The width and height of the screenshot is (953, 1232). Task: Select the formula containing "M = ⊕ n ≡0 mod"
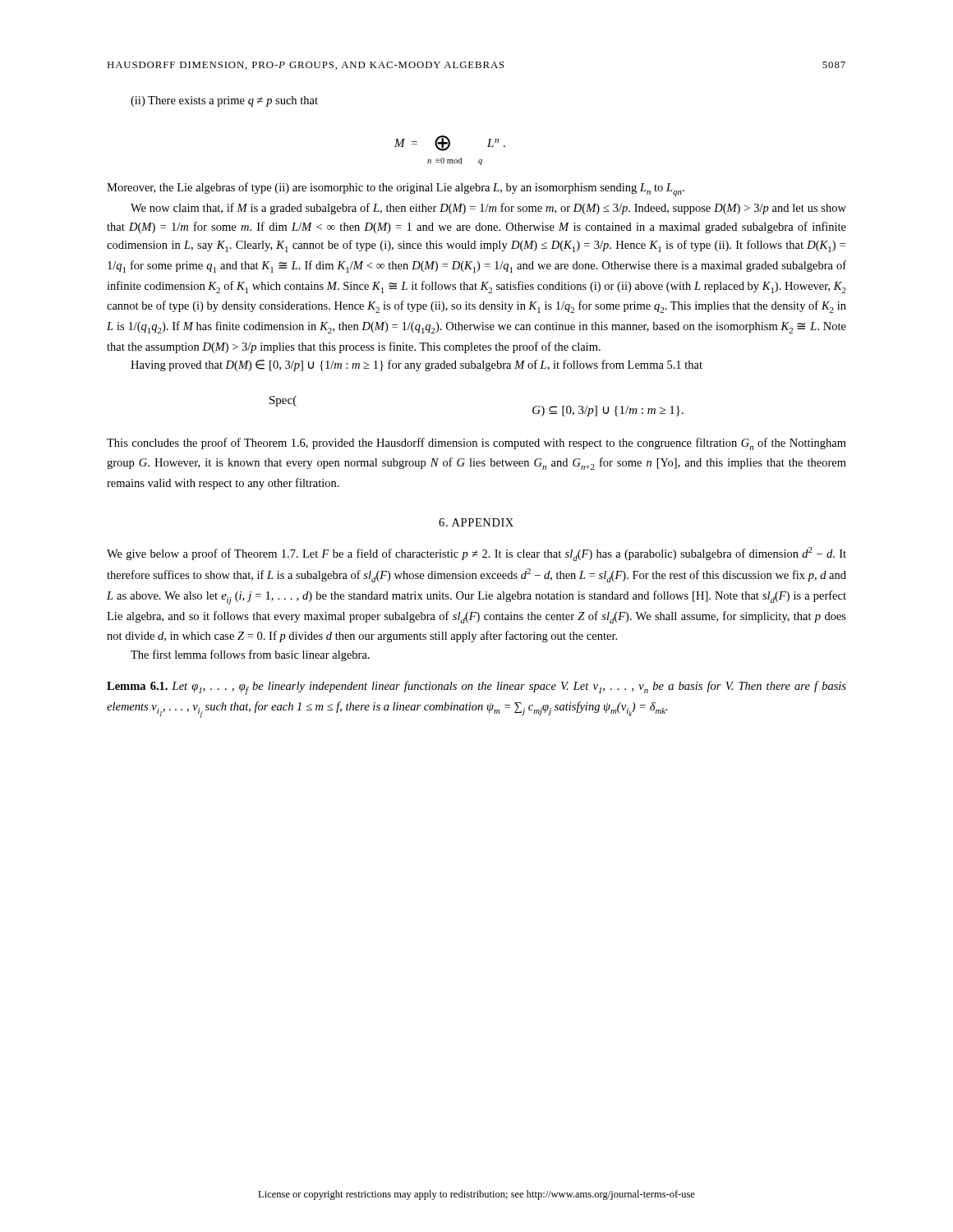(476, 144)
